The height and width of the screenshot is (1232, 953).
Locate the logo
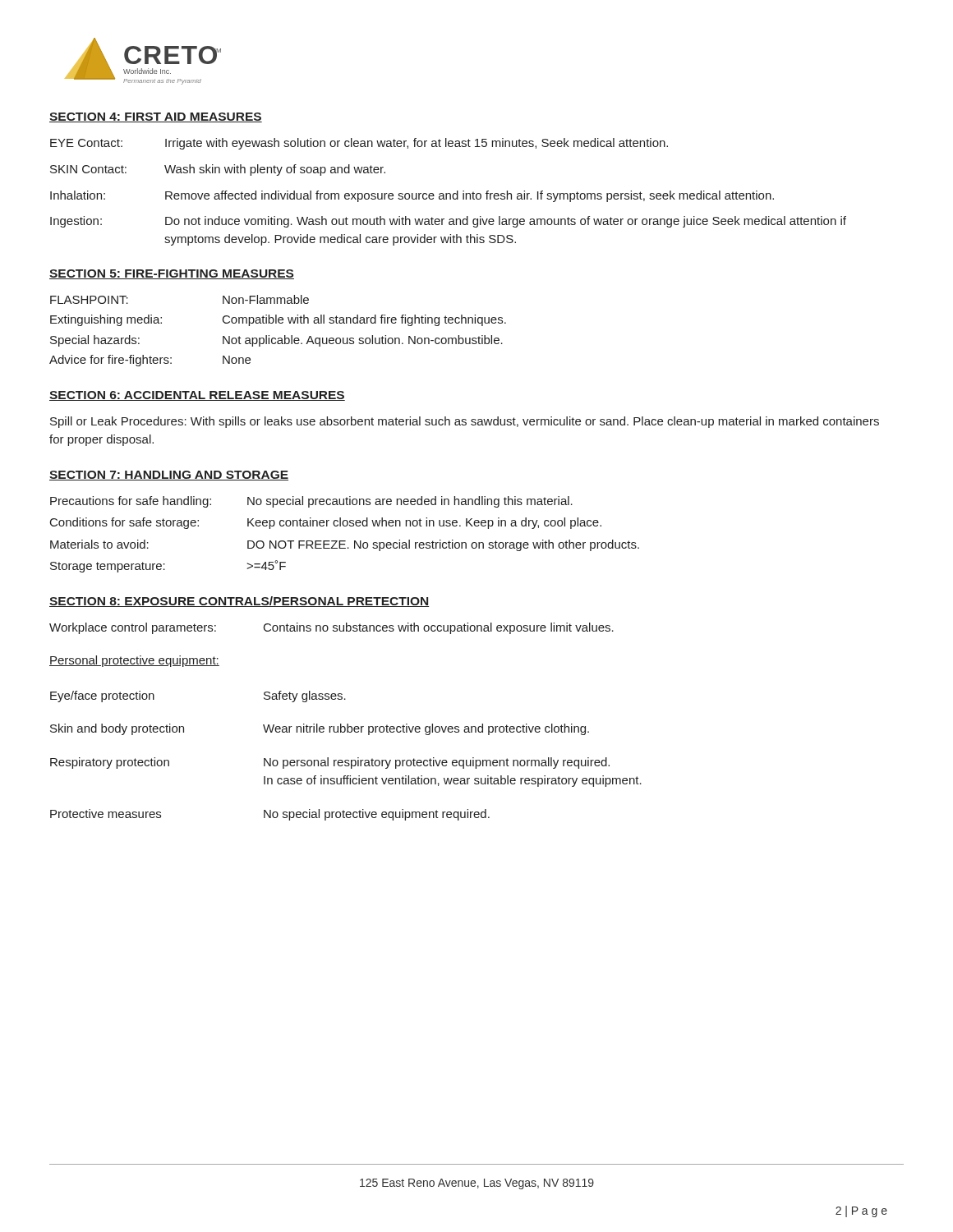coord(468,60)
